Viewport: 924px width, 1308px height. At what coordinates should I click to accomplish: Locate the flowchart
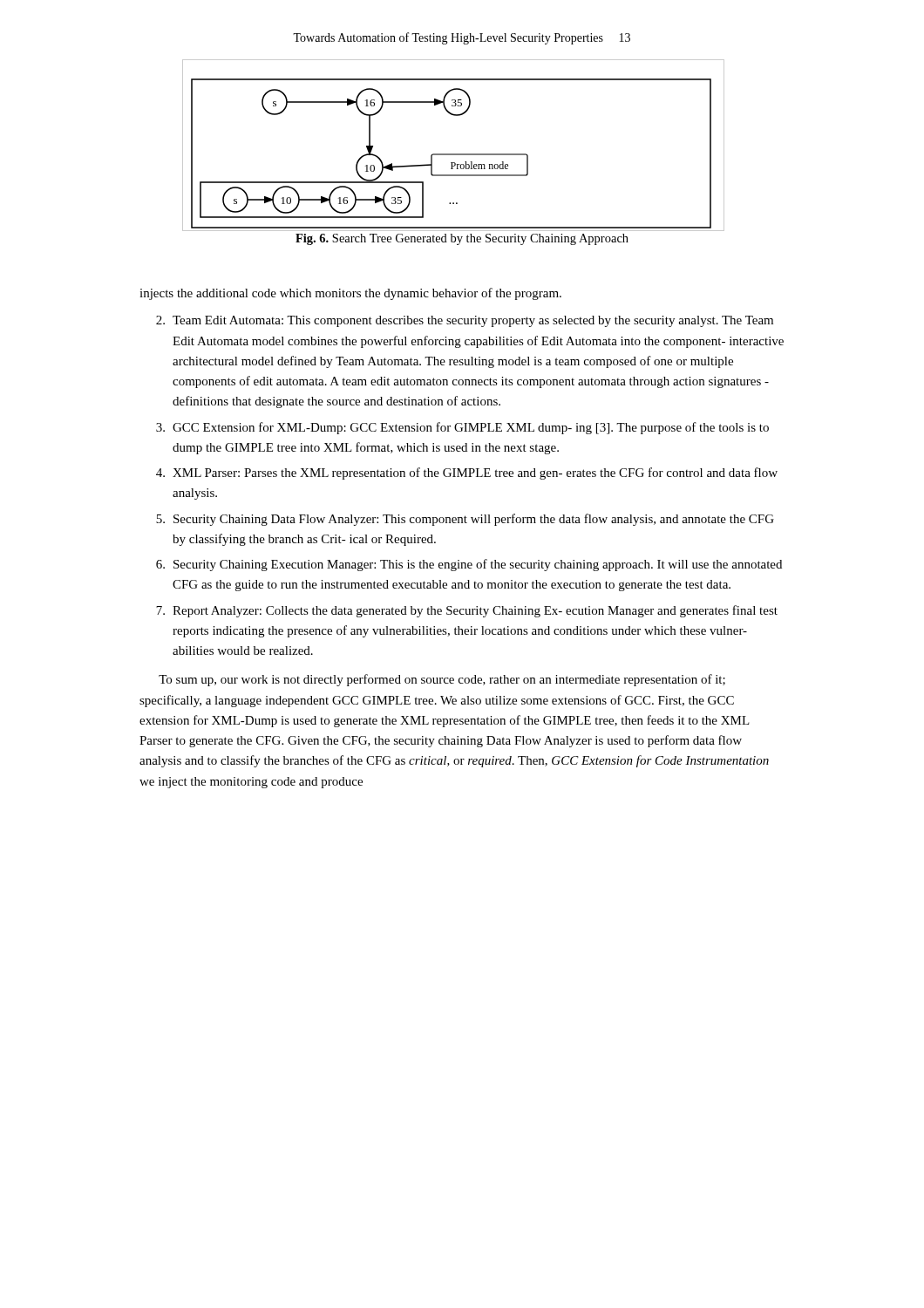tap(453, 147)
